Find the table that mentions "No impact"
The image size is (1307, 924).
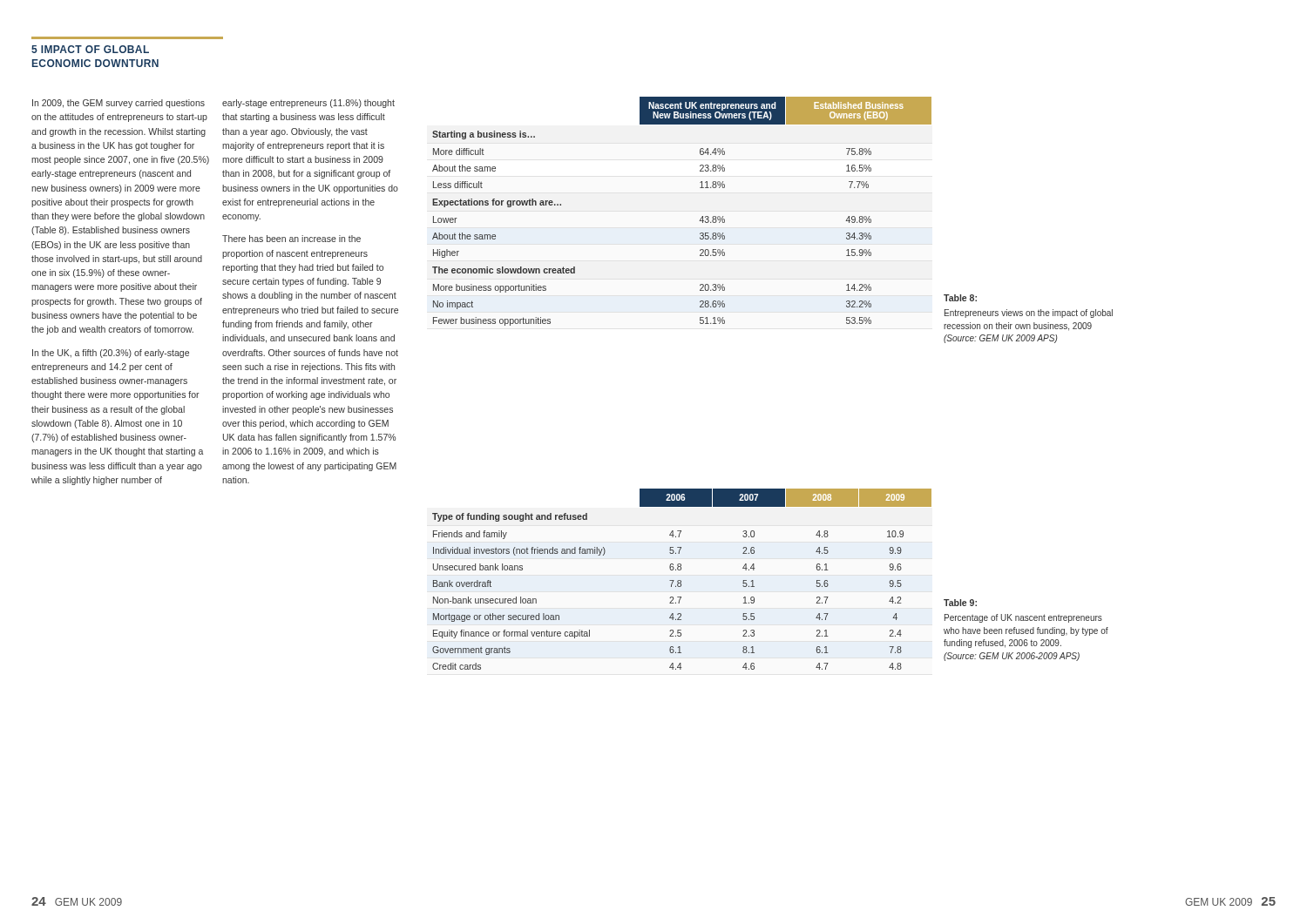(x=680, y=213)
